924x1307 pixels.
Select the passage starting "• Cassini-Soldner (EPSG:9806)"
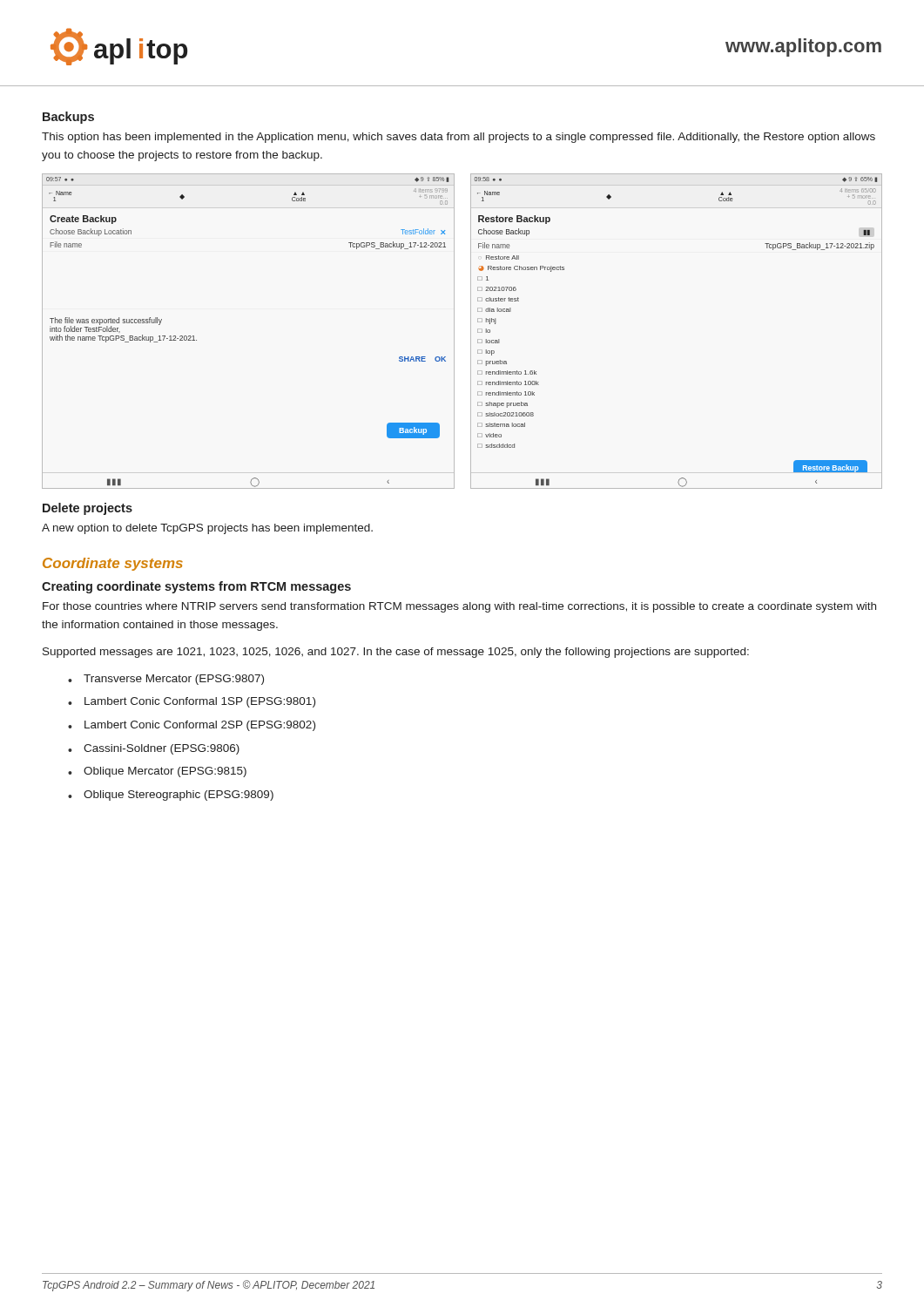click(154, 750)
